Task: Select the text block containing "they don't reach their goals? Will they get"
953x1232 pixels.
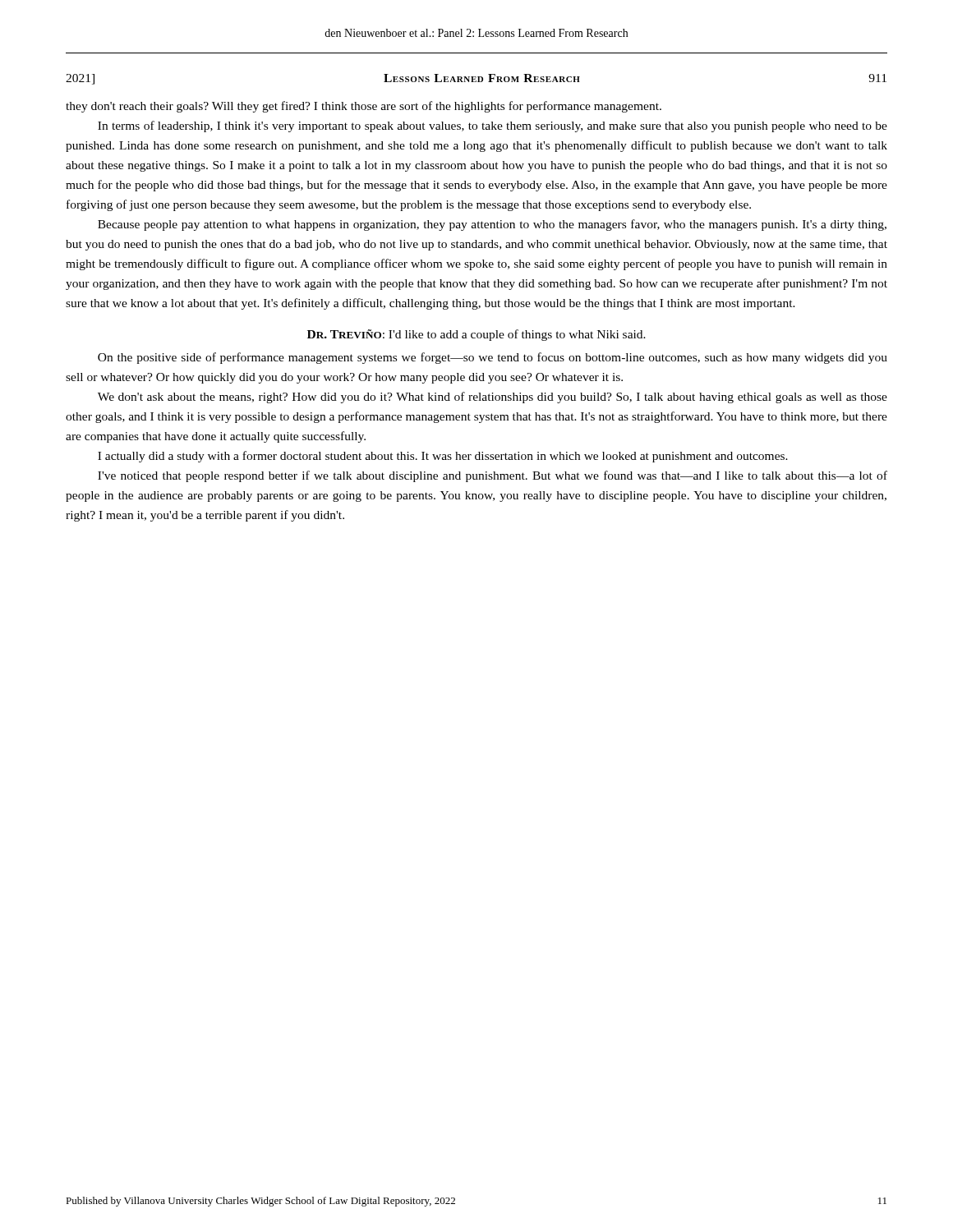Action: (476, 106)
